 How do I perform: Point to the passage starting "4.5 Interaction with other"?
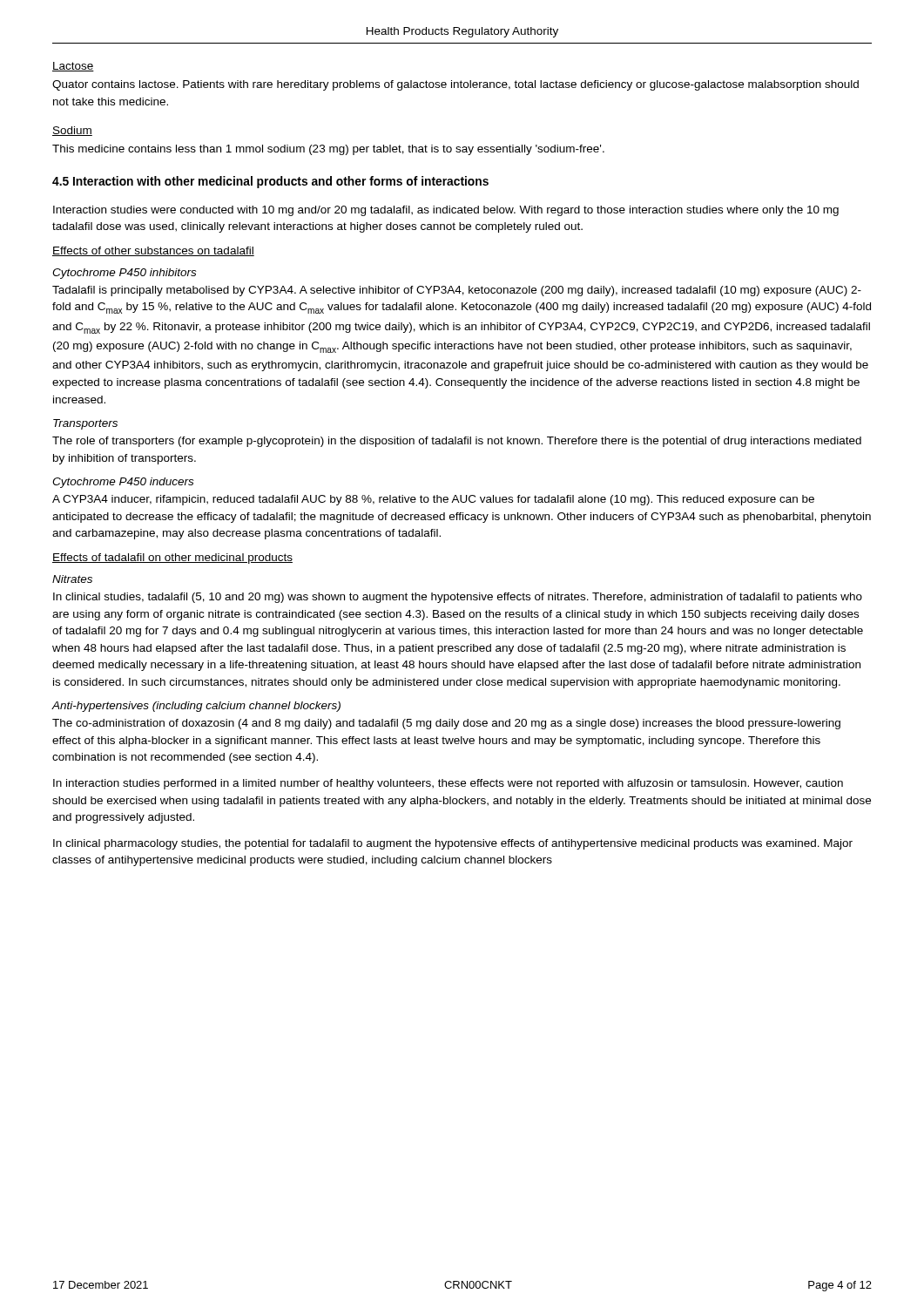pos(271,181)
